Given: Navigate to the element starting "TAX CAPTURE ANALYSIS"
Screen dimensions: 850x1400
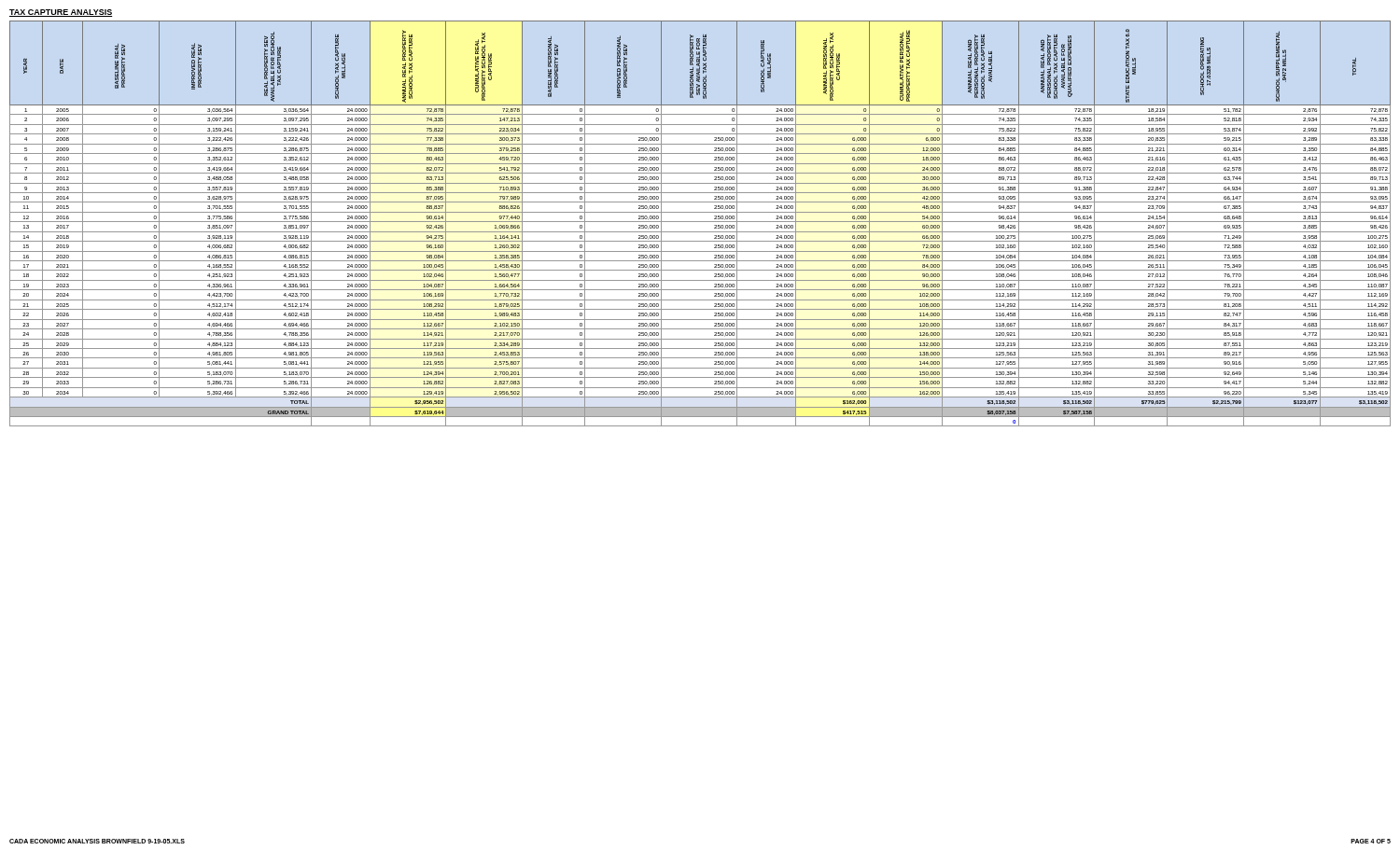Looking at the screenshot, I should click(61, 12).
